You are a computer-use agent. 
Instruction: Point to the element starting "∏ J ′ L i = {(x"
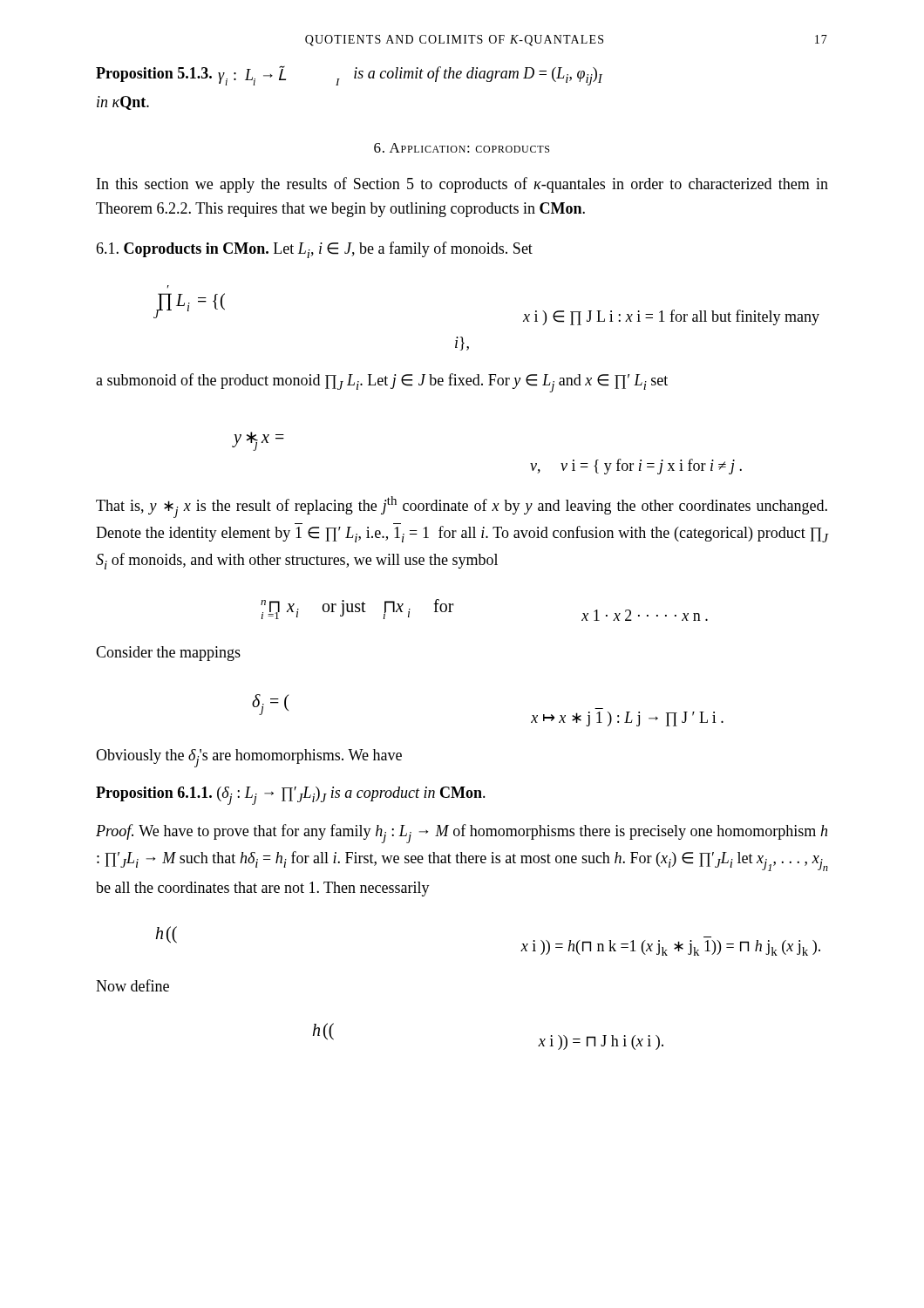click(x=216, y=309)
